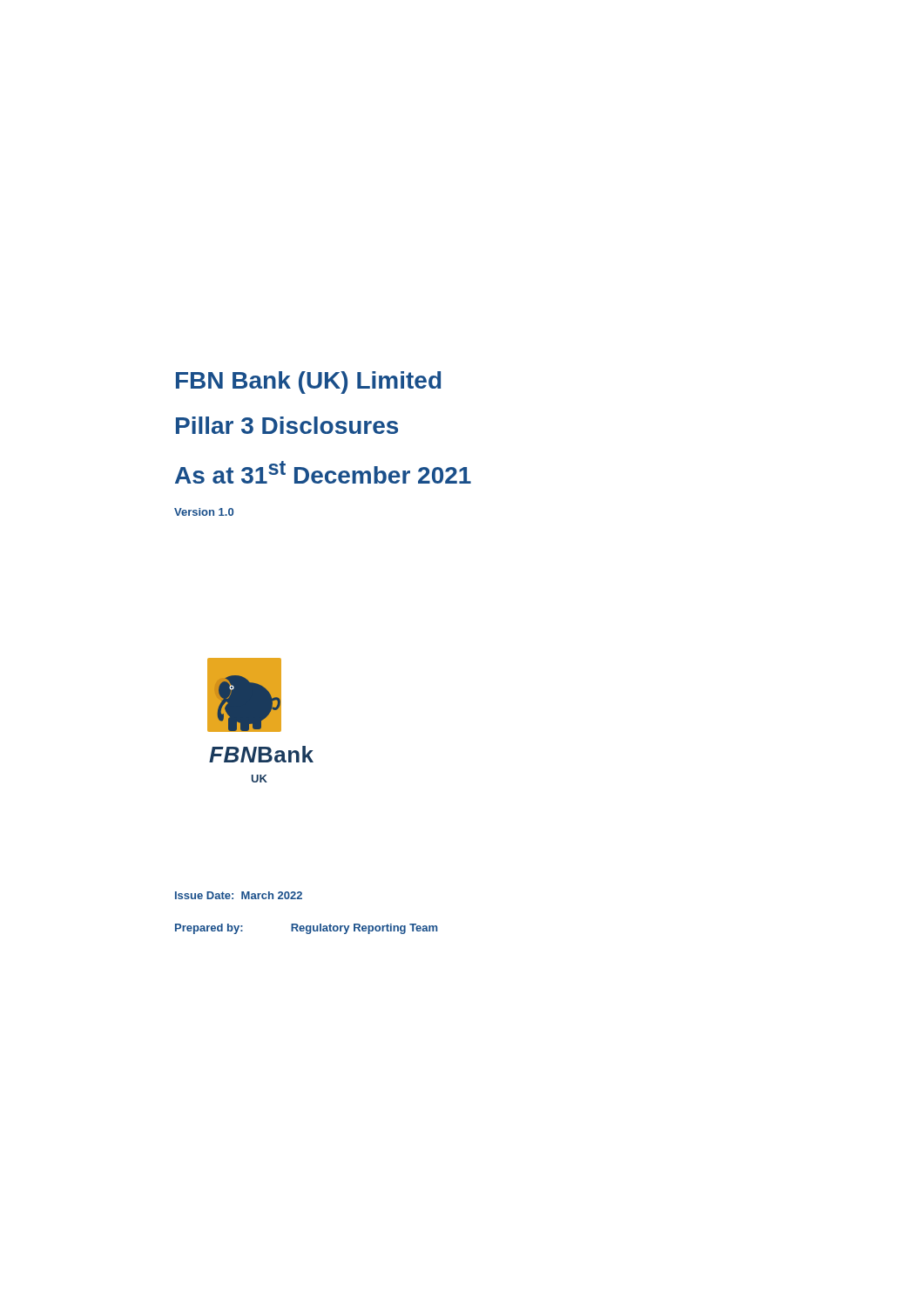This screenshot has height=1307, width=924.
Task: Point to "Version 1.0"
Action: point(204,512)
